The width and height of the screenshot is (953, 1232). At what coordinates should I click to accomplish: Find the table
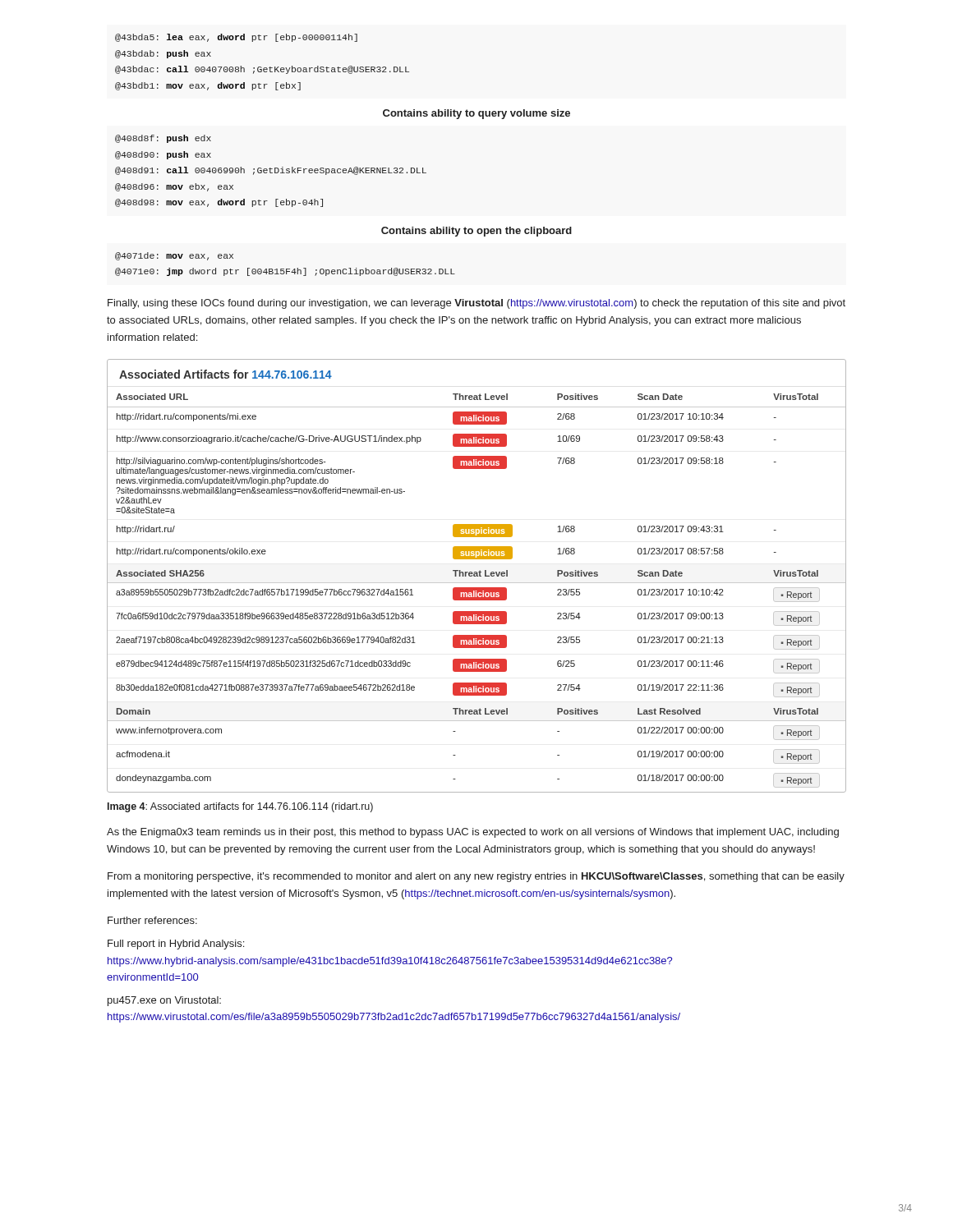476,576
